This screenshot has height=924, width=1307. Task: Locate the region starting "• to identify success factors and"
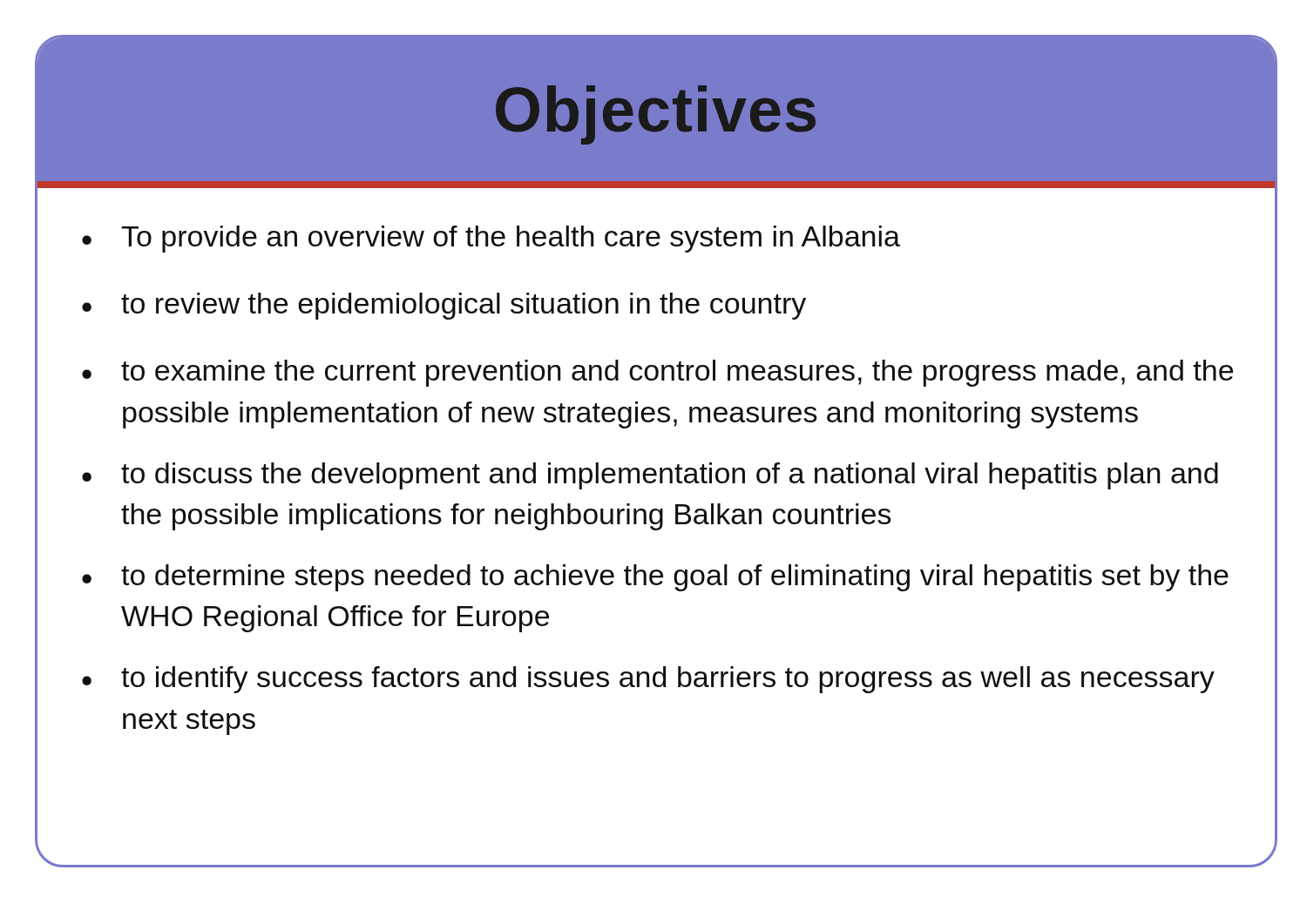tap(665, 698)
